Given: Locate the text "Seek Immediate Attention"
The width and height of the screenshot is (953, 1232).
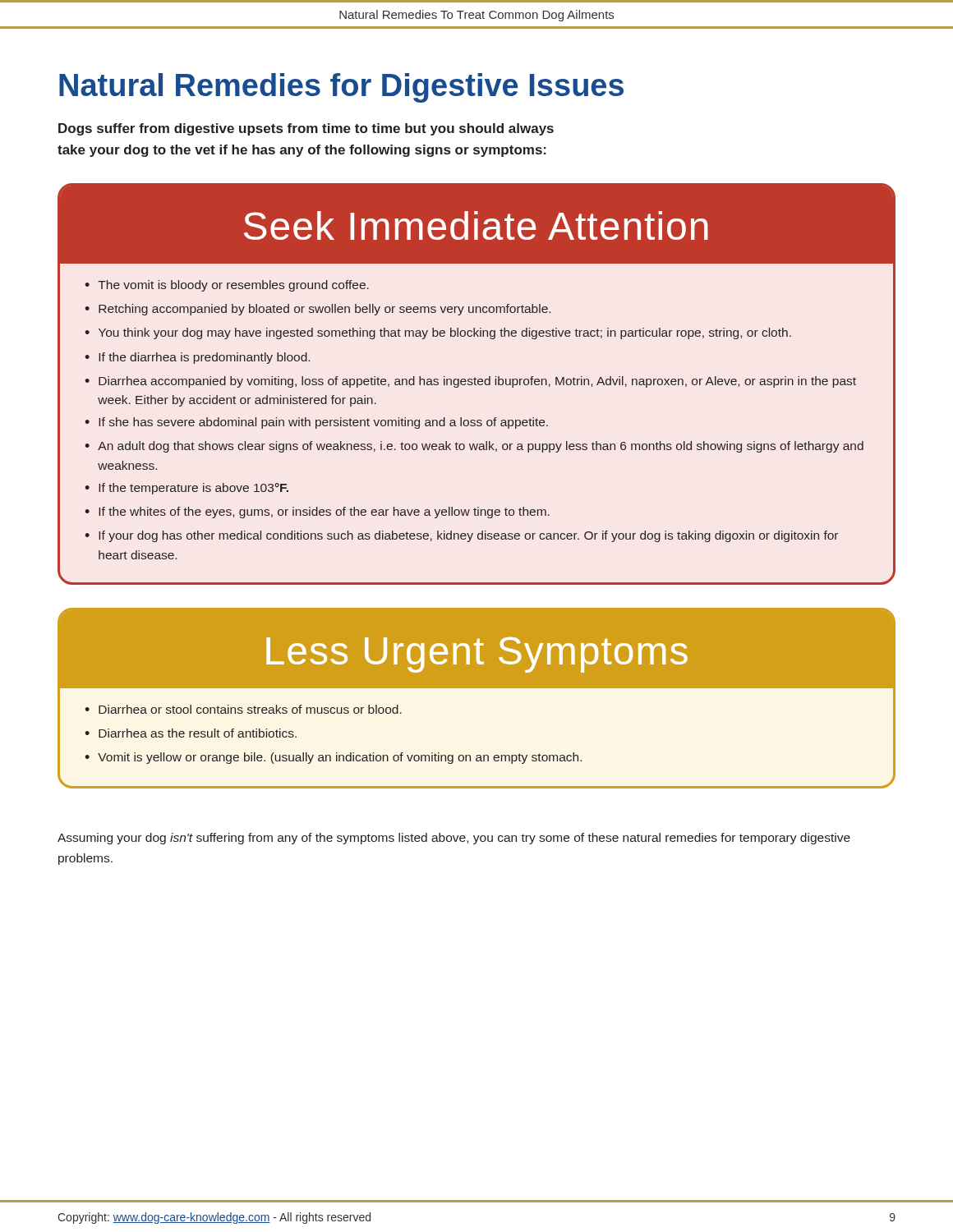Looking at the screenshot, I should [476, 226].
